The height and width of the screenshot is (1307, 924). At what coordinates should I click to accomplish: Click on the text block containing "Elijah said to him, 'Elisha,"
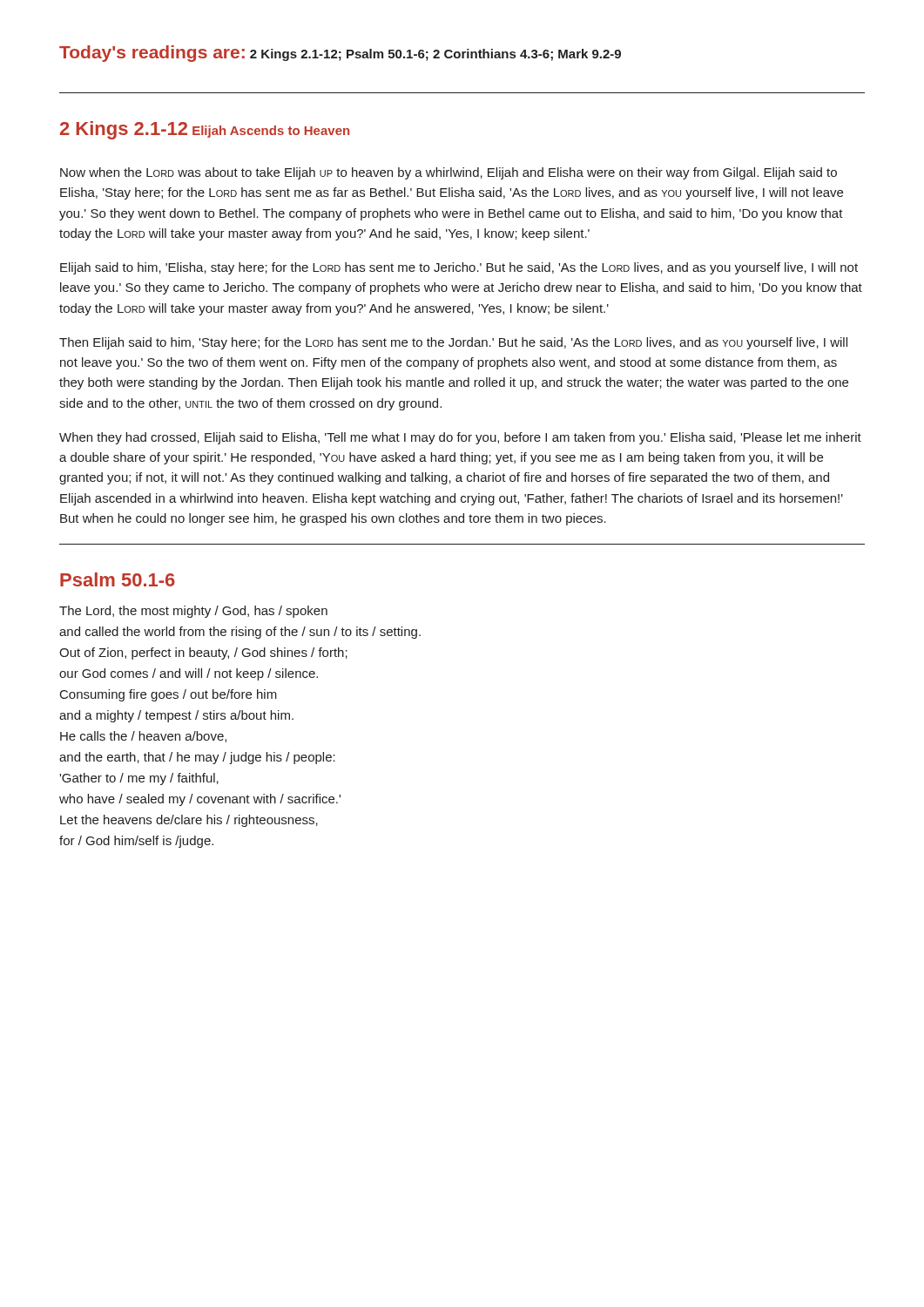(x=462, y=287)
